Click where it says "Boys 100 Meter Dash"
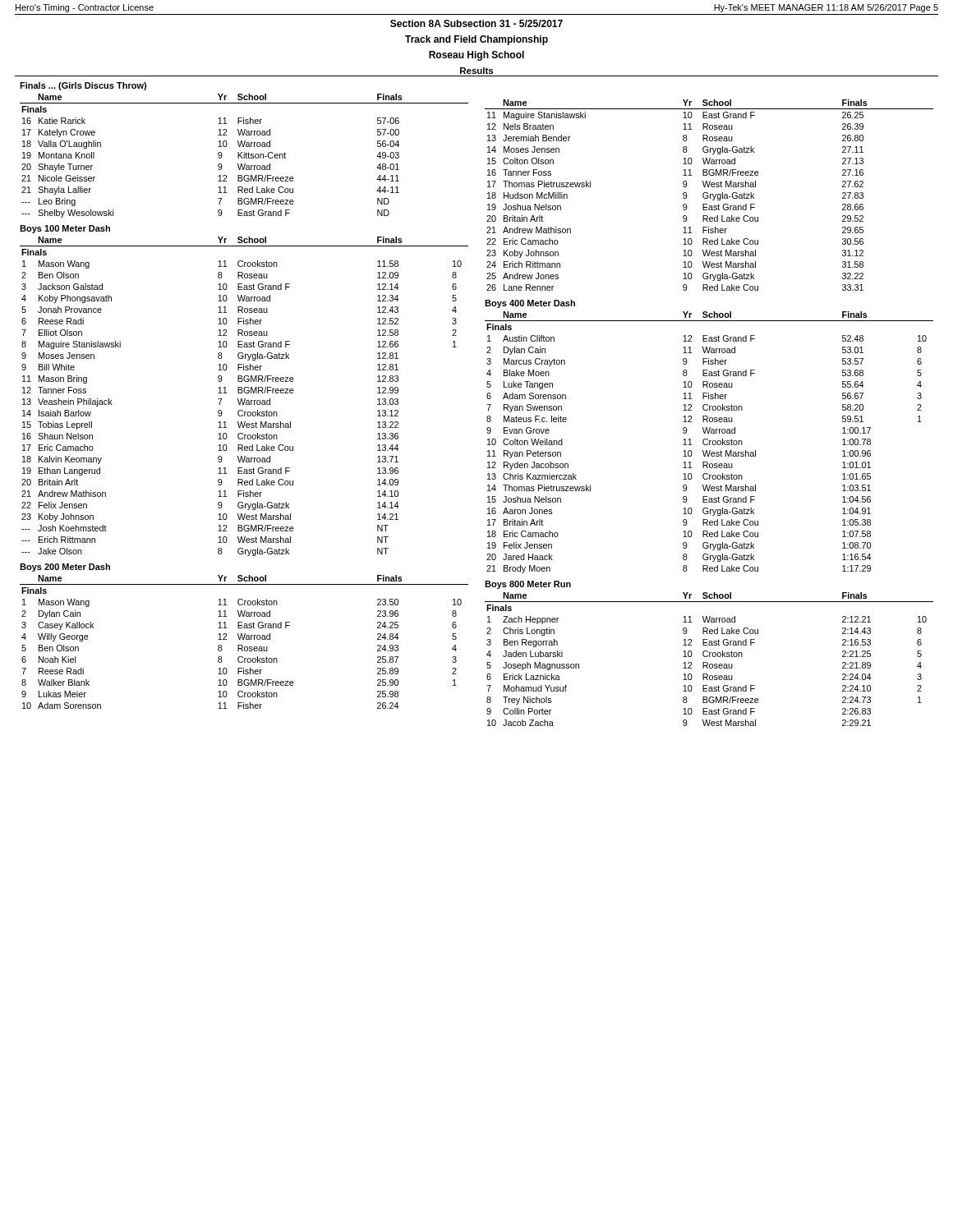 [x=65, y=228]
